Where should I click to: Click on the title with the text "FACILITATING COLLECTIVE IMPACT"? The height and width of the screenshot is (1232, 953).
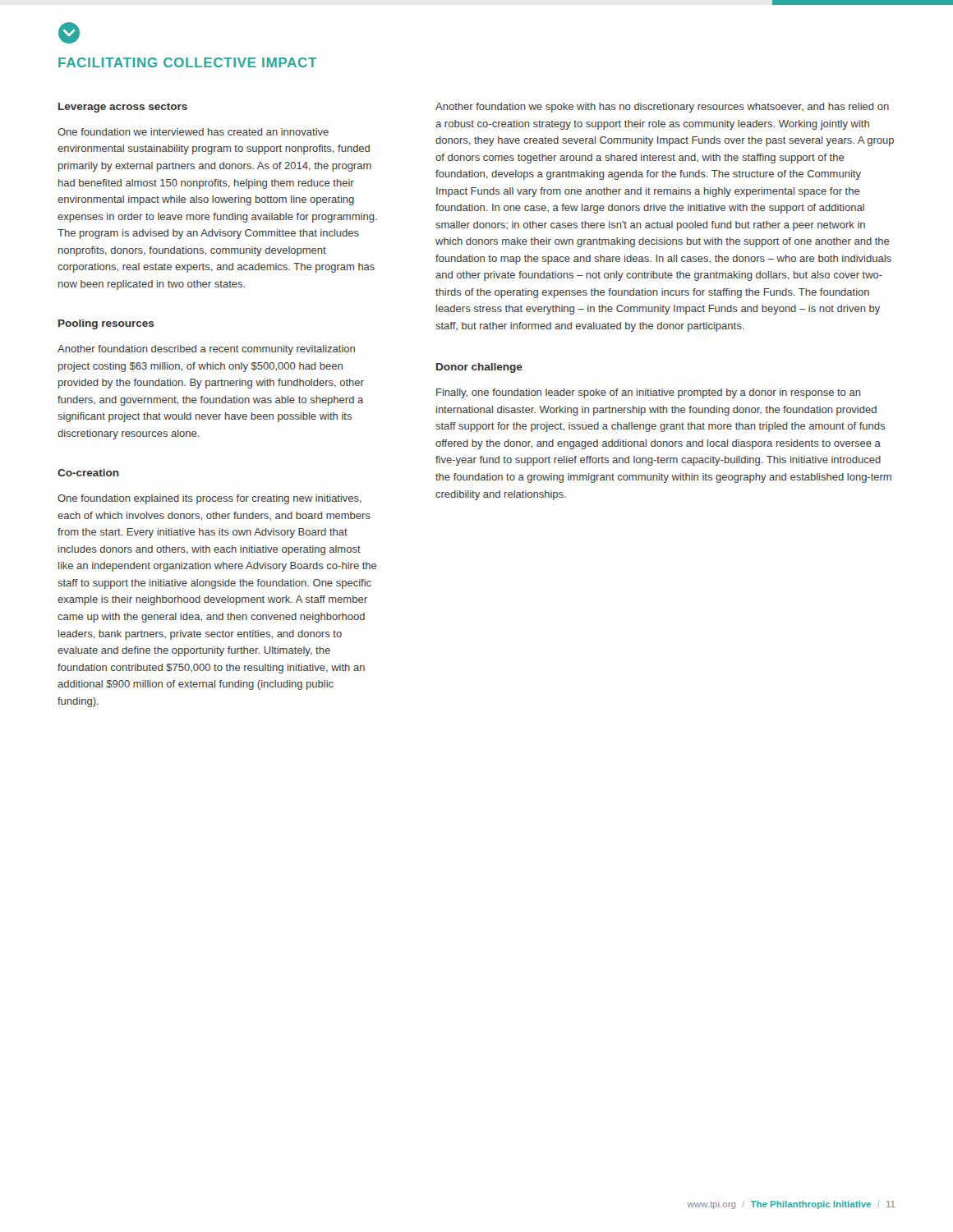tap(187, 63)
